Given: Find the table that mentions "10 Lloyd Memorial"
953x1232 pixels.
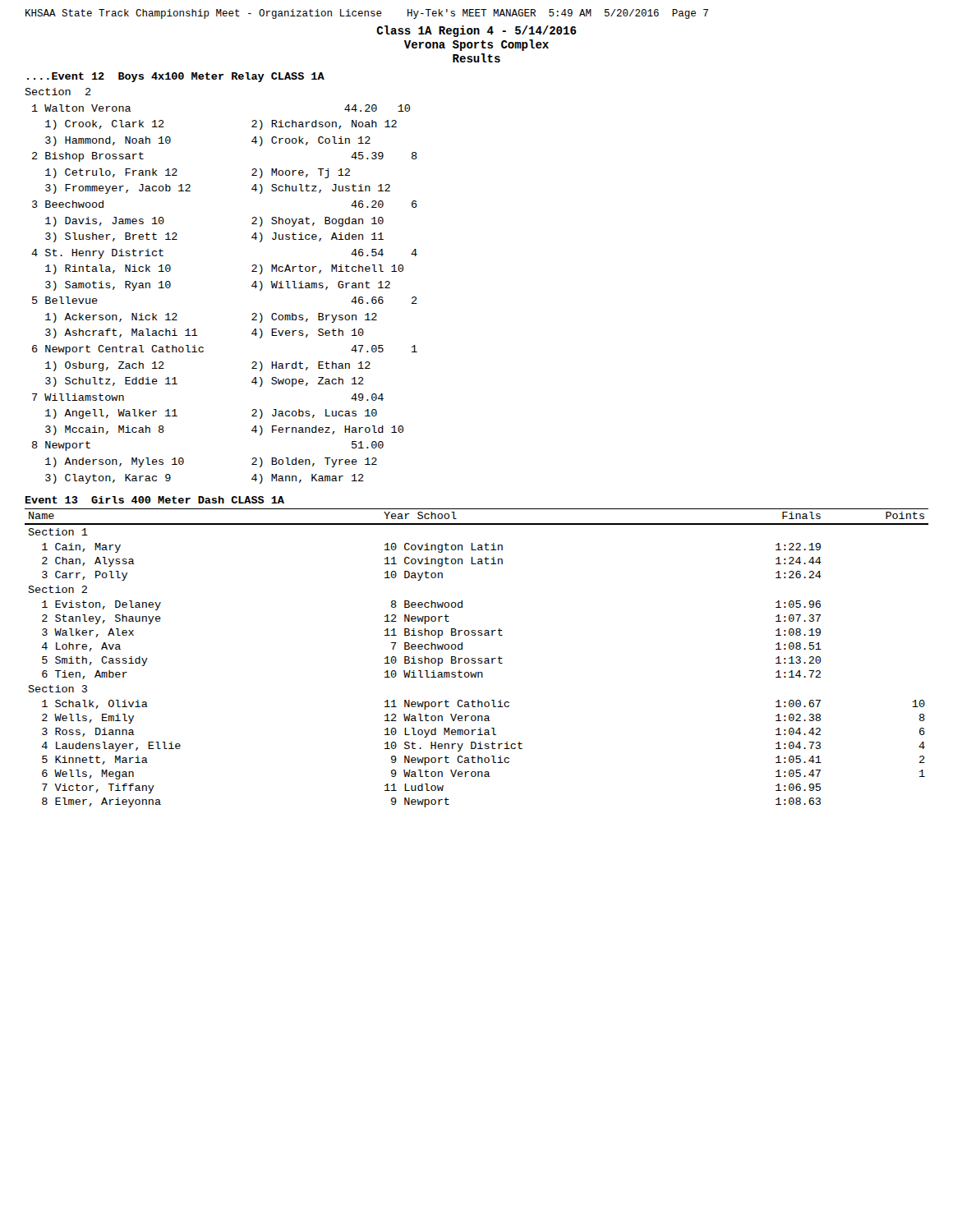Looking at the screenshot, I should [476, 659].
